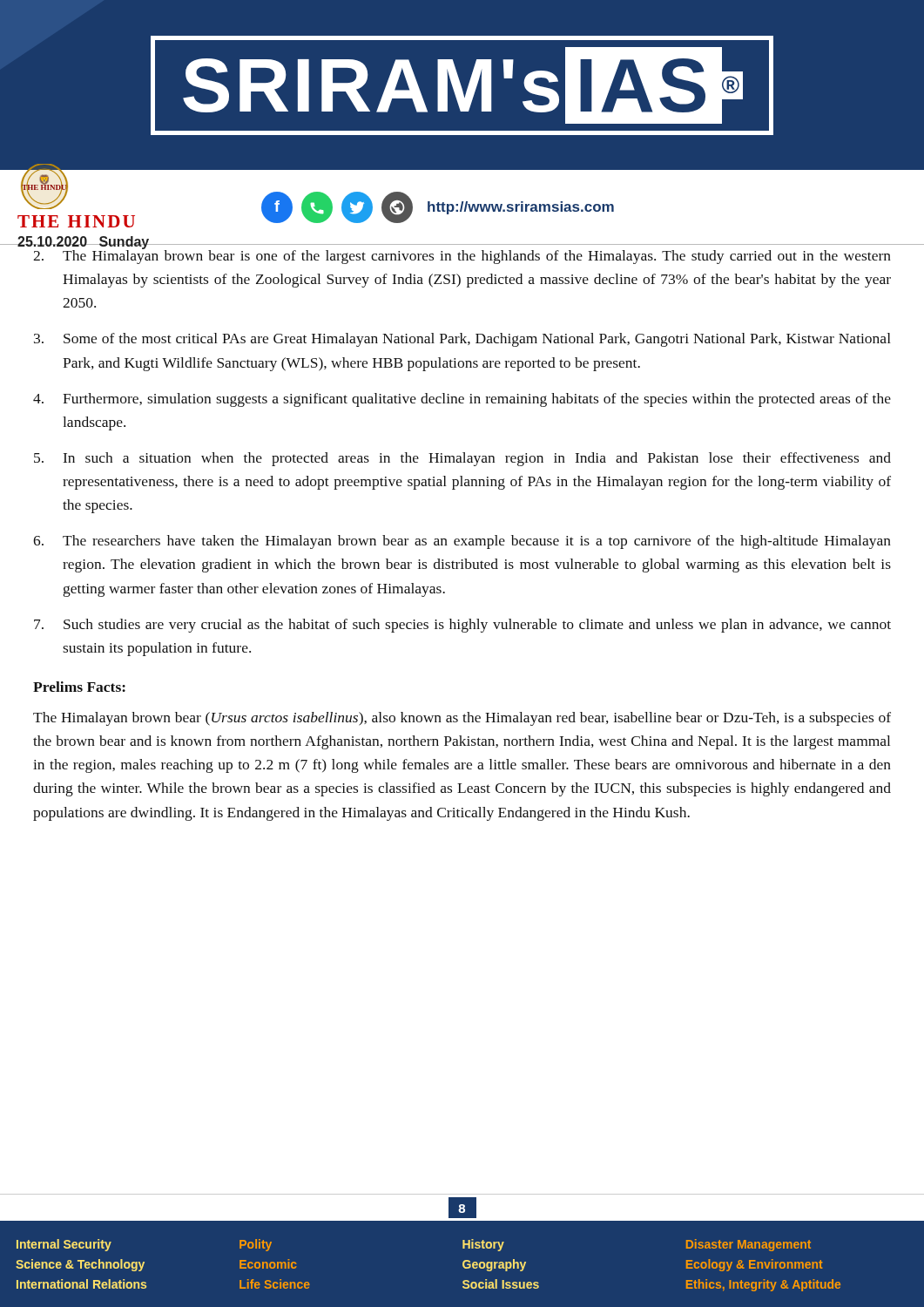This screenshot has height=1307, width=924.
Task: Click on the passage starting "7. Such studies are"
Action: [x=462, y=636]
